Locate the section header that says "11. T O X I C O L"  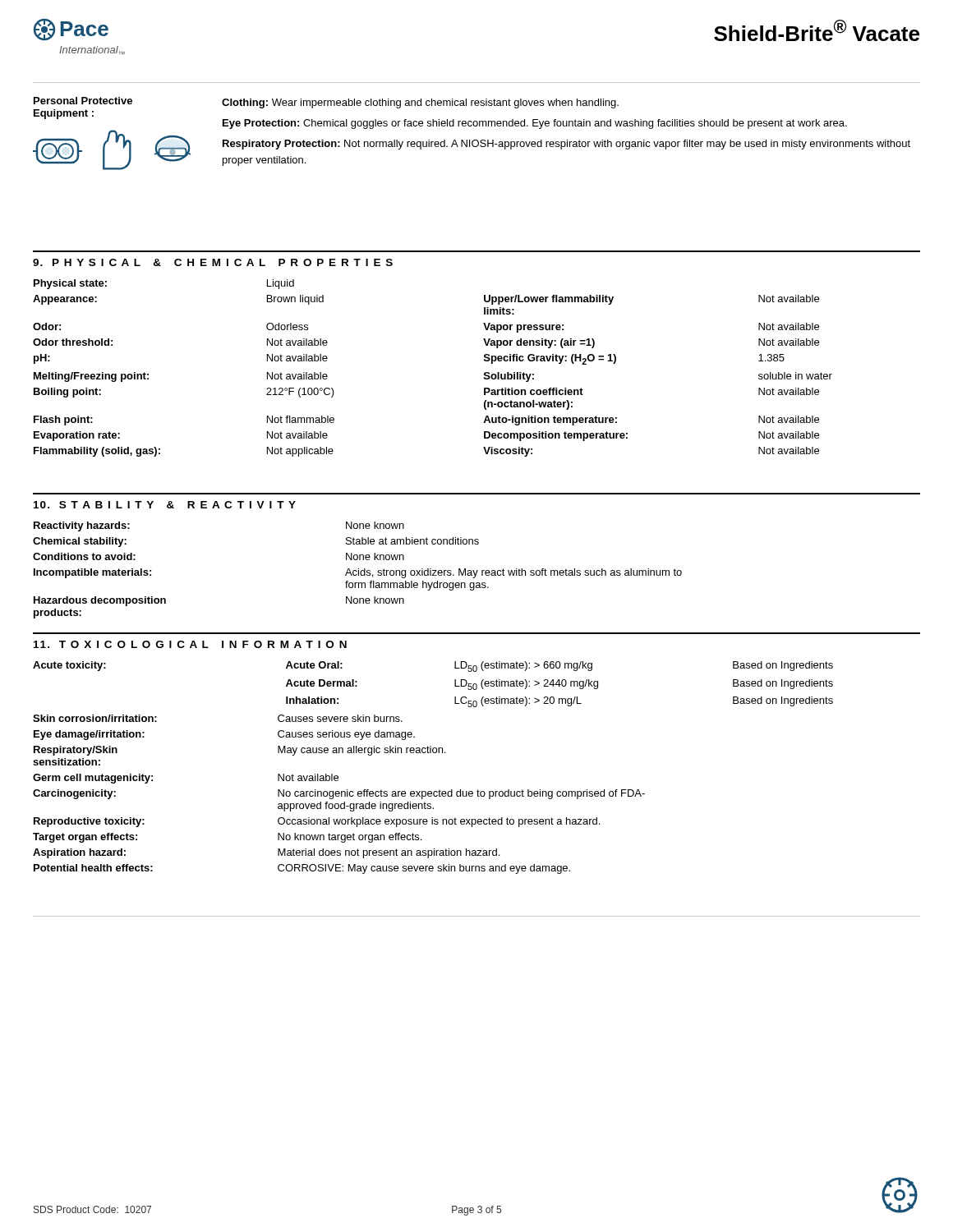tap(190, 644)
